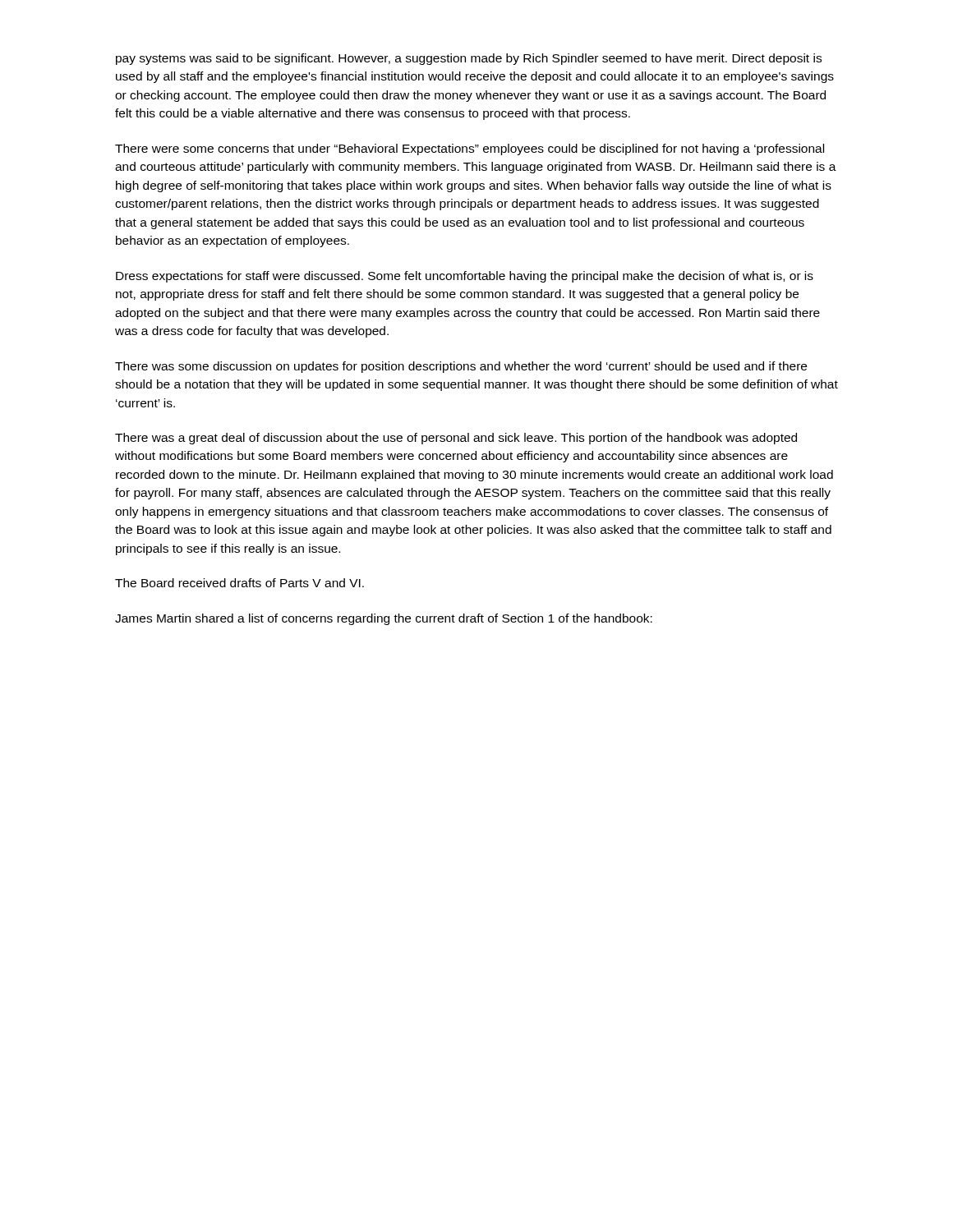Where is the passage that starts "pay systems was"?
This screenshot has width=953, height=1232.
[x=474, y=86]
